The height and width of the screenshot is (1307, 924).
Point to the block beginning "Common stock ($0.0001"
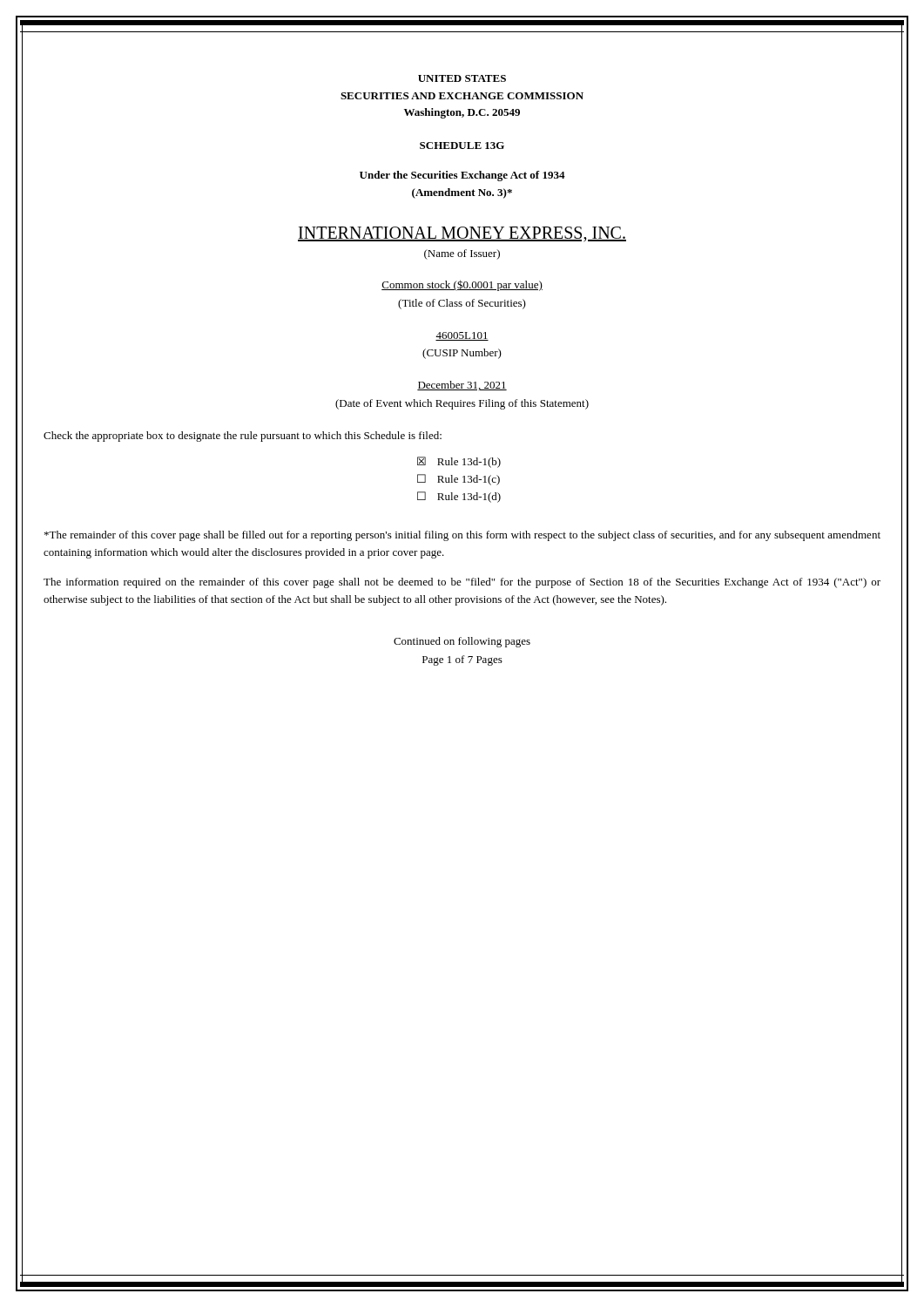pos(462,294)
